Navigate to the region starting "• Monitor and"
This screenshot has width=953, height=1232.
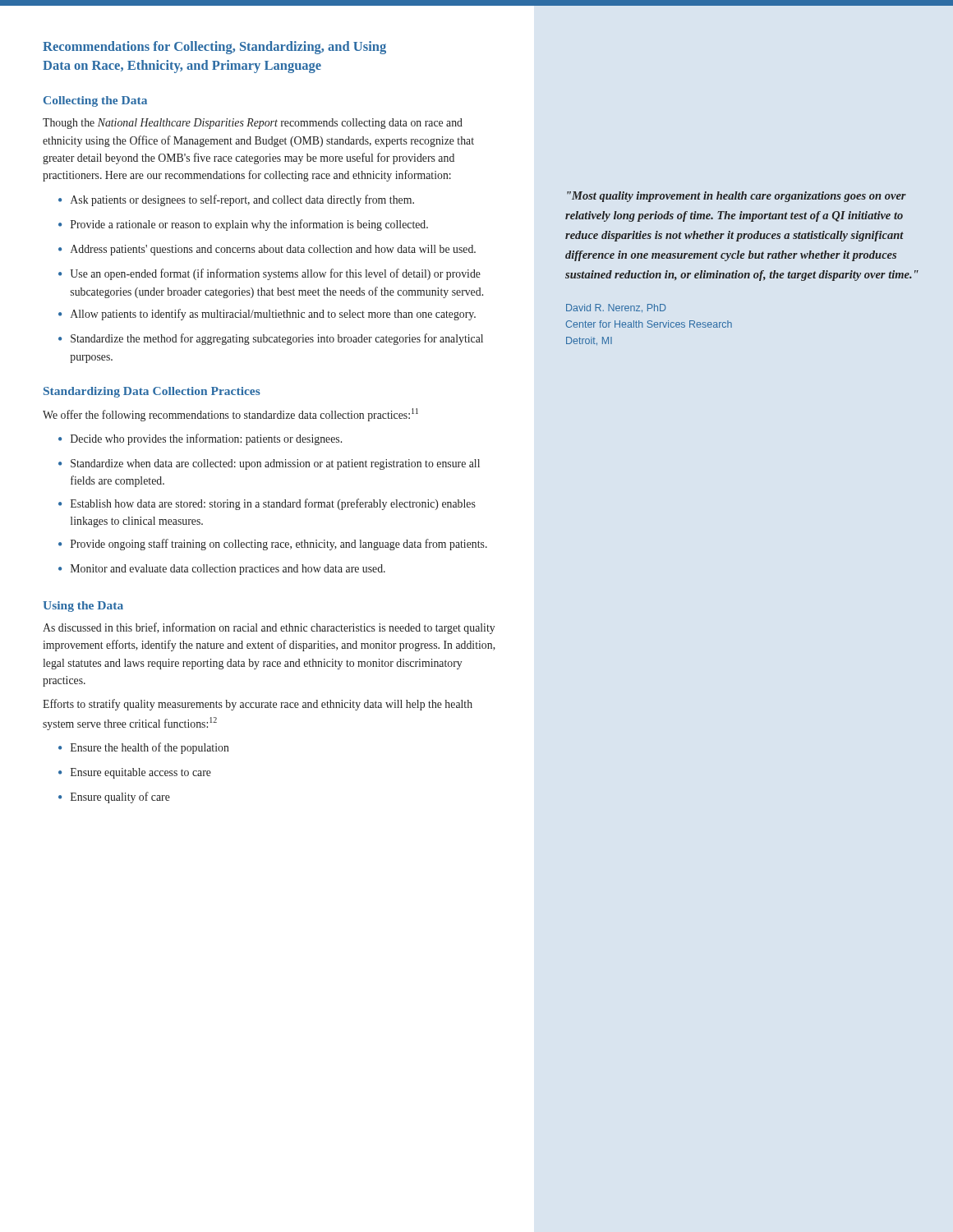pyautogui.click(x=222, y=570)
